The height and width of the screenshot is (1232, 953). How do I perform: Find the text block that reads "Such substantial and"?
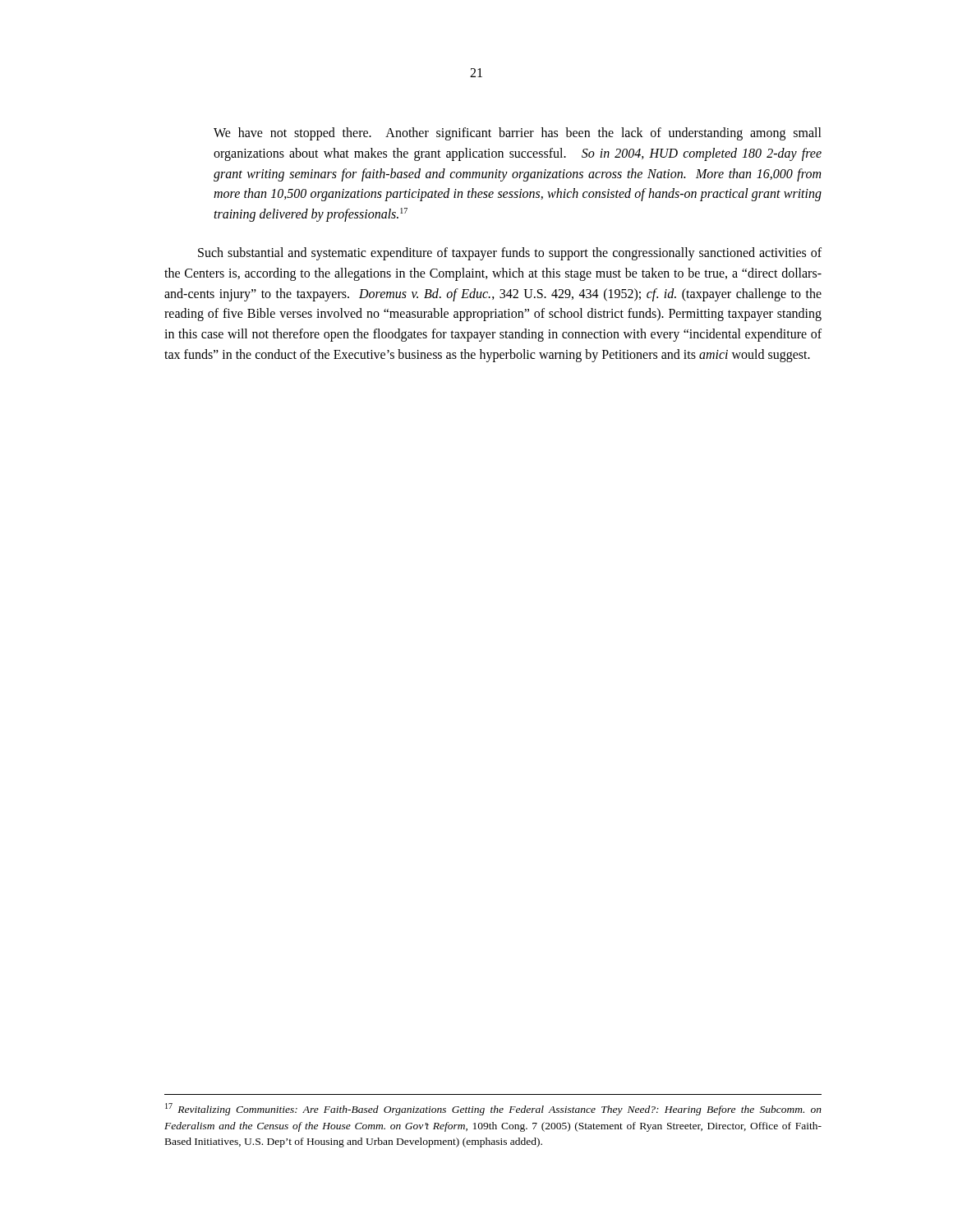click(493, 304)
